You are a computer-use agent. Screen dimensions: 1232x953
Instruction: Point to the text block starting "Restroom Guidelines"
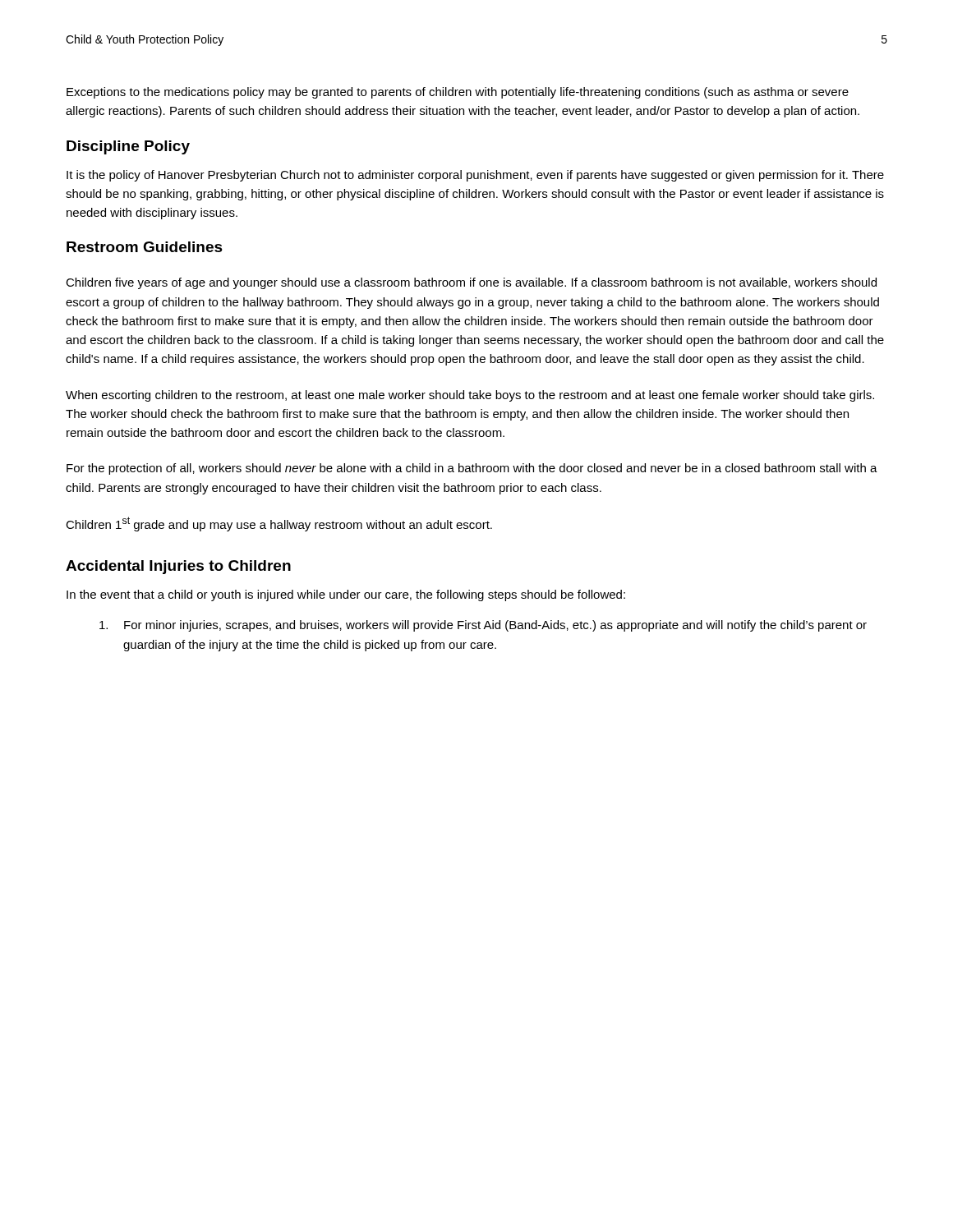click(144, 247)
